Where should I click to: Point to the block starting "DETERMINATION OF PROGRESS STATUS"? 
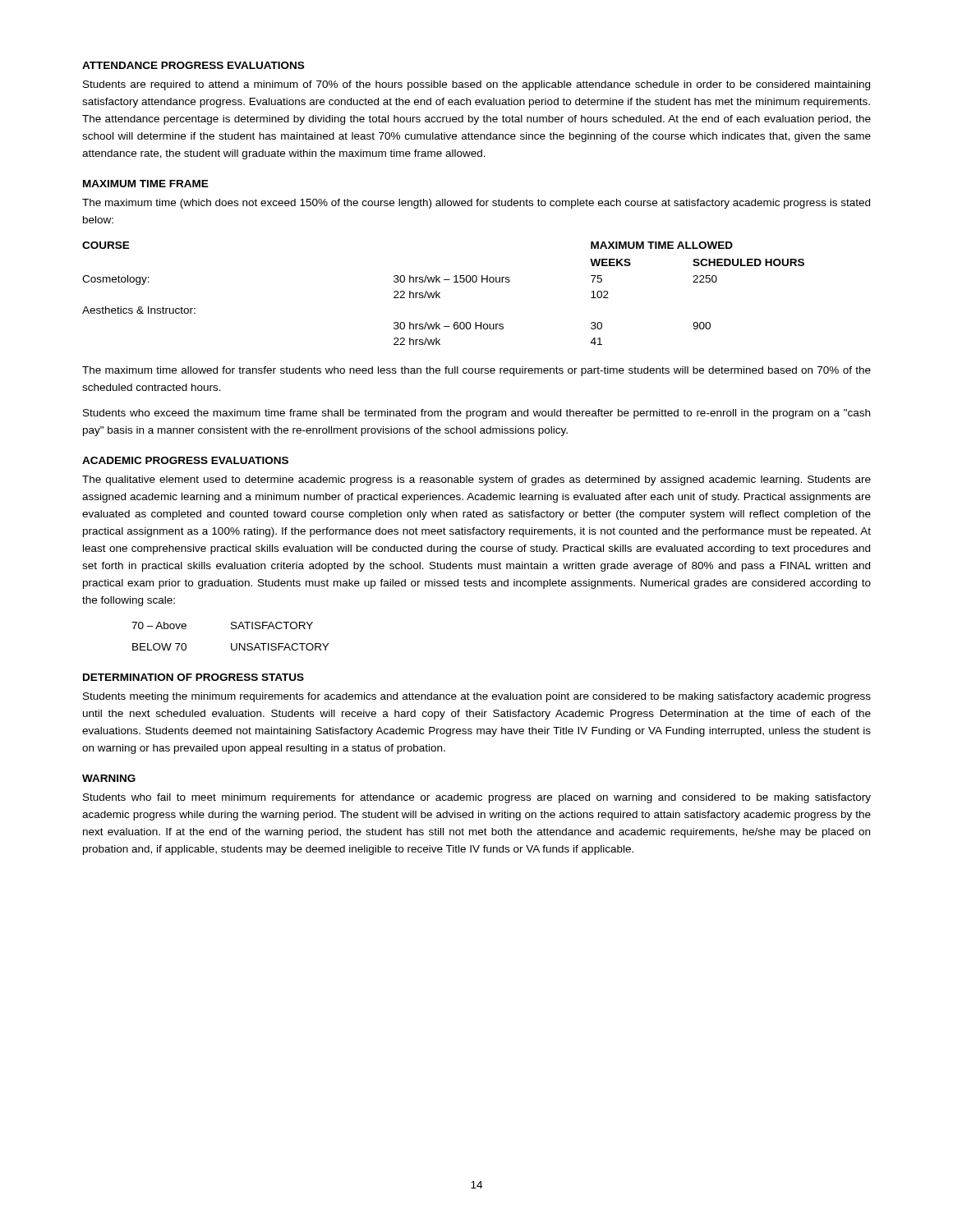click(193, 677)
